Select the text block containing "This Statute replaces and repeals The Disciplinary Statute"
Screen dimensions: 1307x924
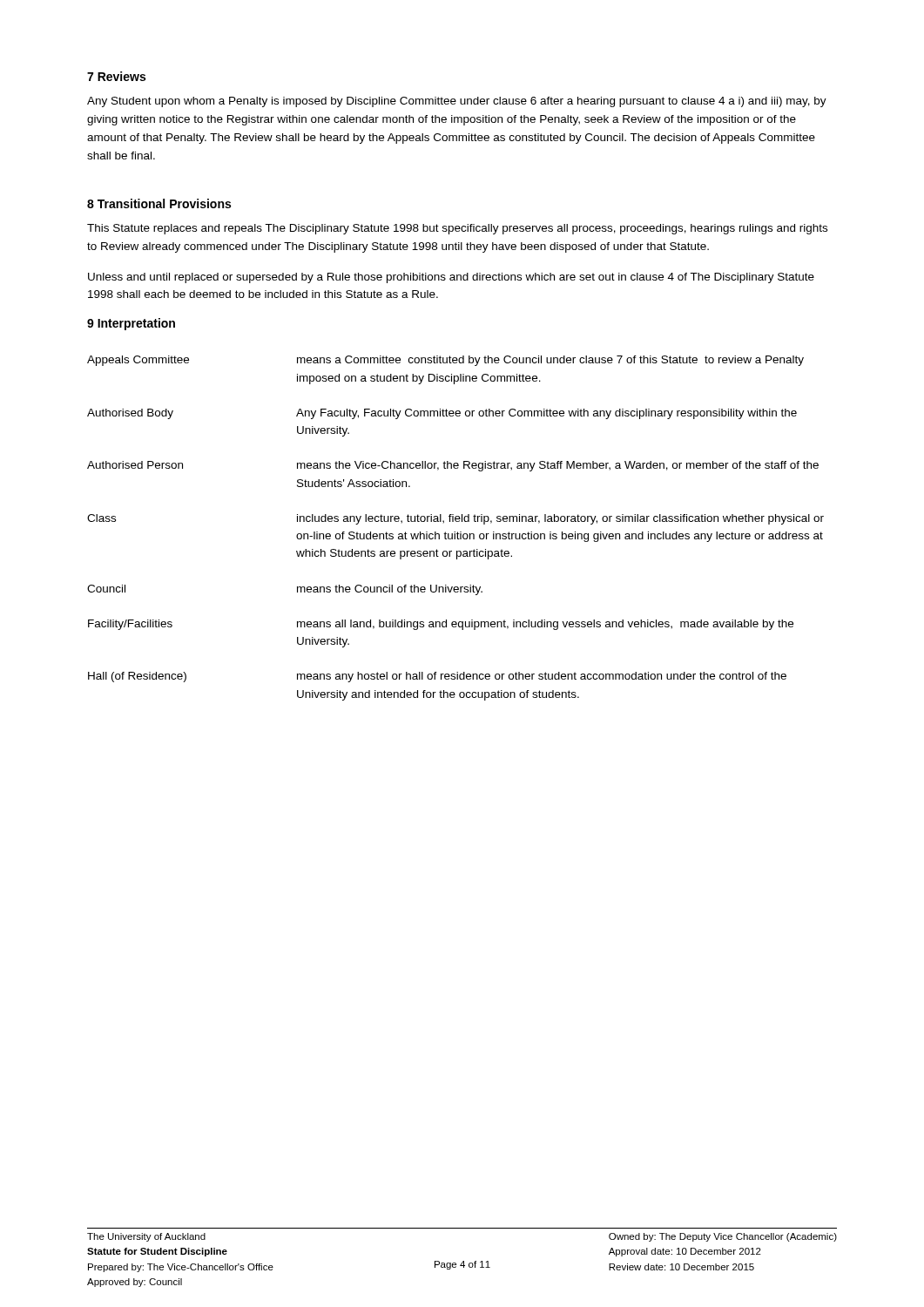click(458, 237)
